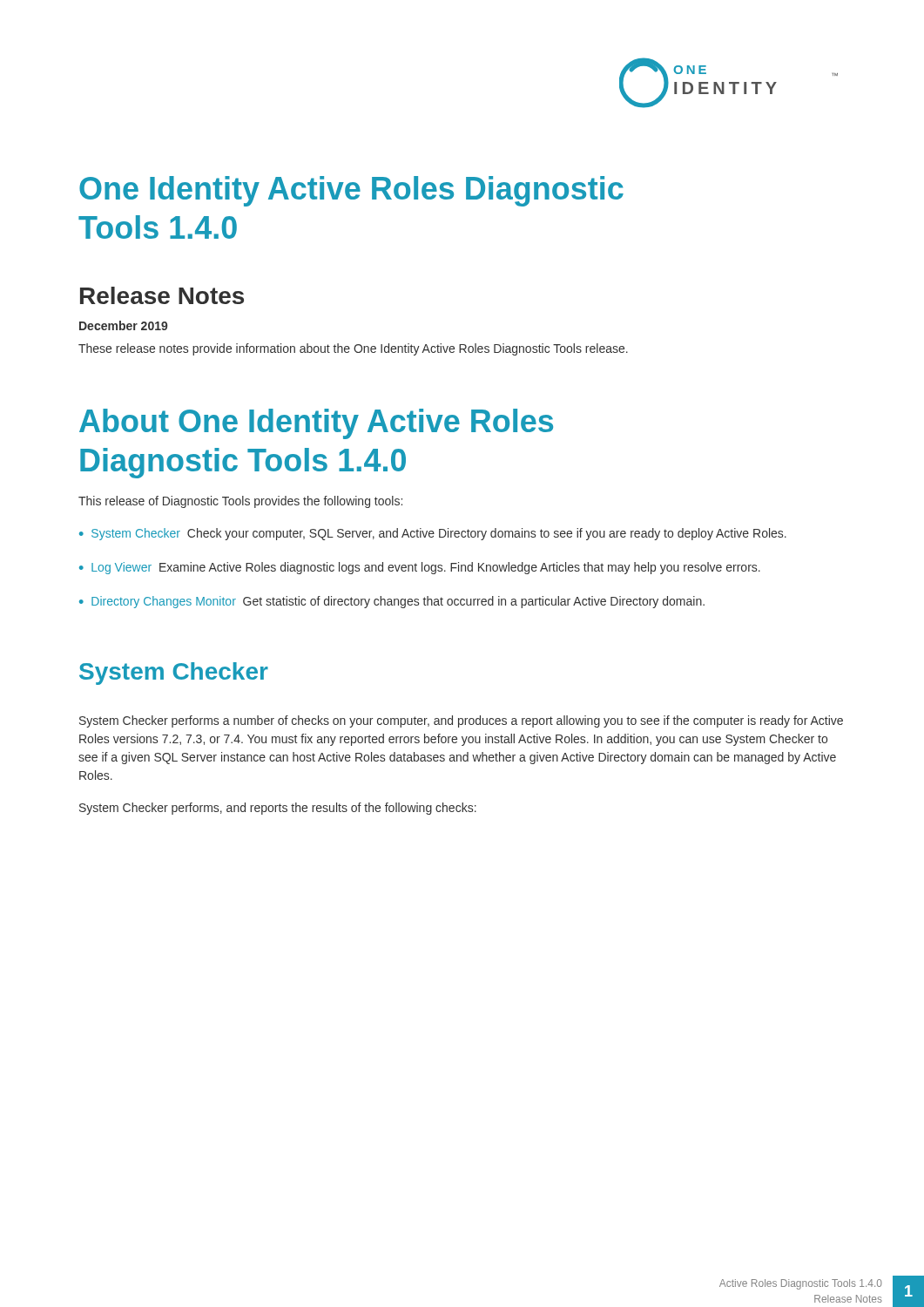Navigate to the region starting "Release Notes"
Viewport: 924px width, 1307px height.
pos(162,296)
